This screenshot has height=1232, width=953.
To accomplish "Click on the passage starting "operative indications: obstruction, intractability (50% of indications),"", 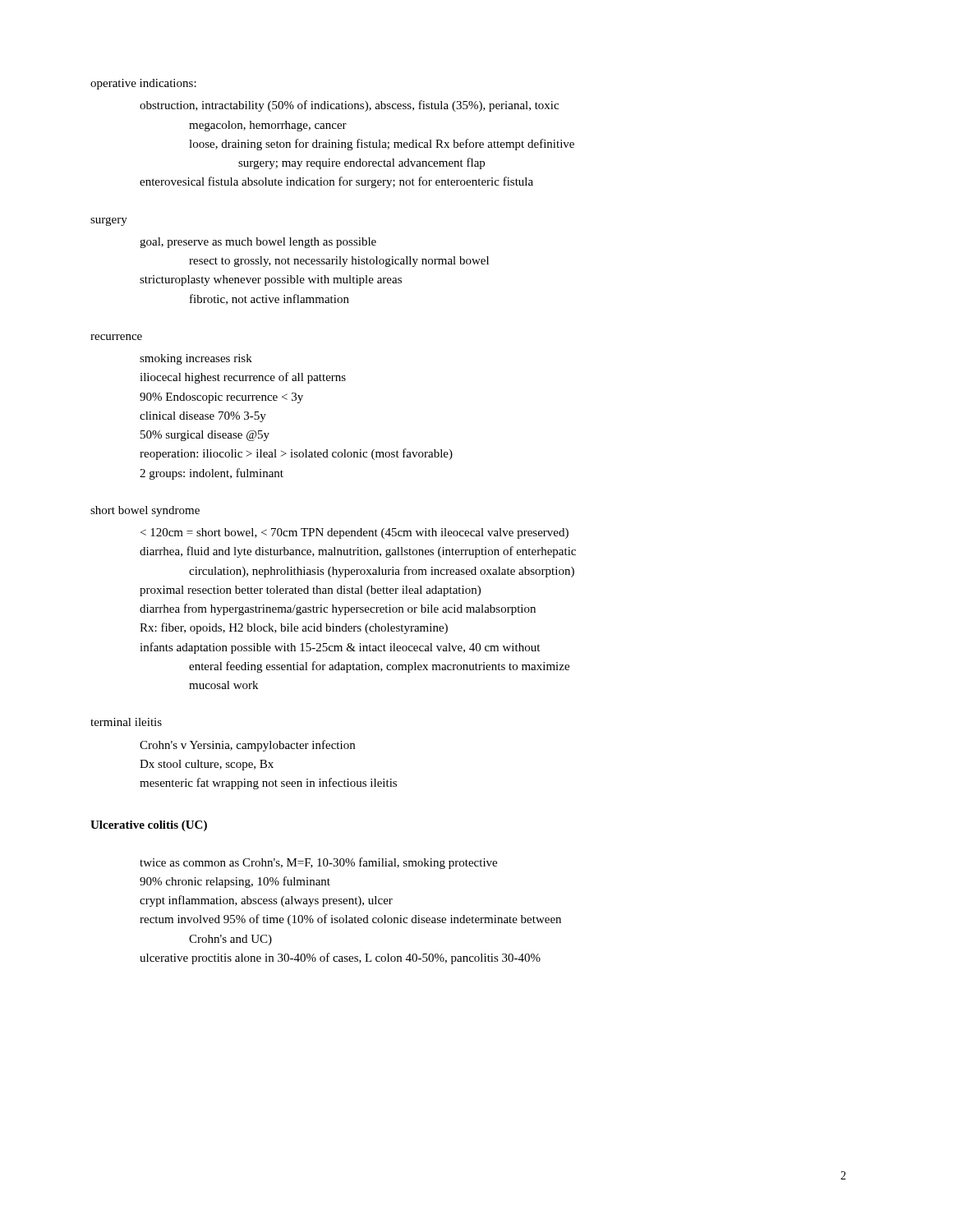I will click(468, 133).
